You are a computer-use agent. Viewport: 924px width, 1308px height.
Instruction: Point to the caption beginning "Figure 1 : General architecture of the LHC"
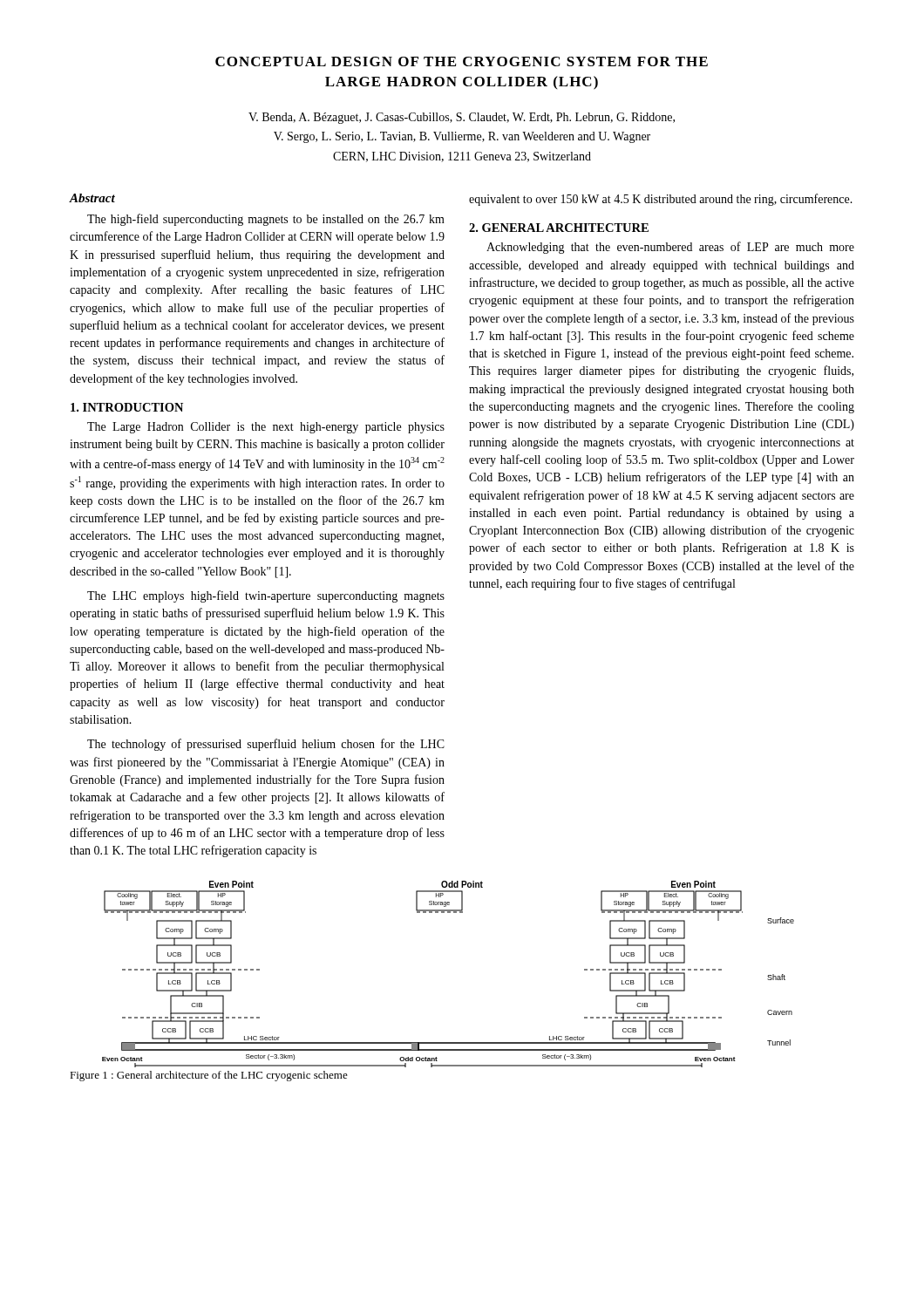pyautogui.click(x=209, y=1075)
